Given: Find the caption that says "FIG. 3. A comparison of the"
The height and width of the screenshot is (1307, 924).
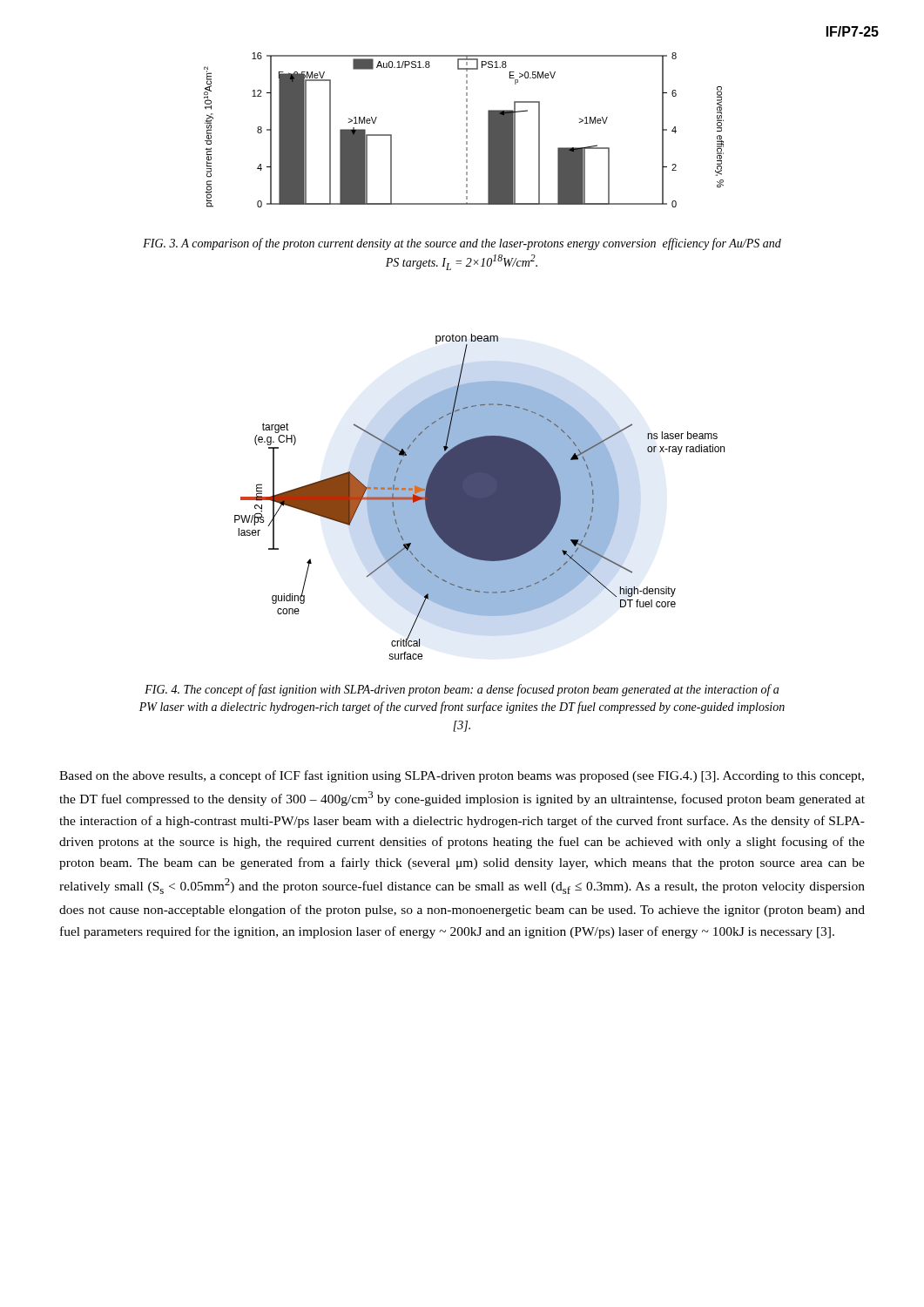Looking at the screenshot, I should (462, 255).
